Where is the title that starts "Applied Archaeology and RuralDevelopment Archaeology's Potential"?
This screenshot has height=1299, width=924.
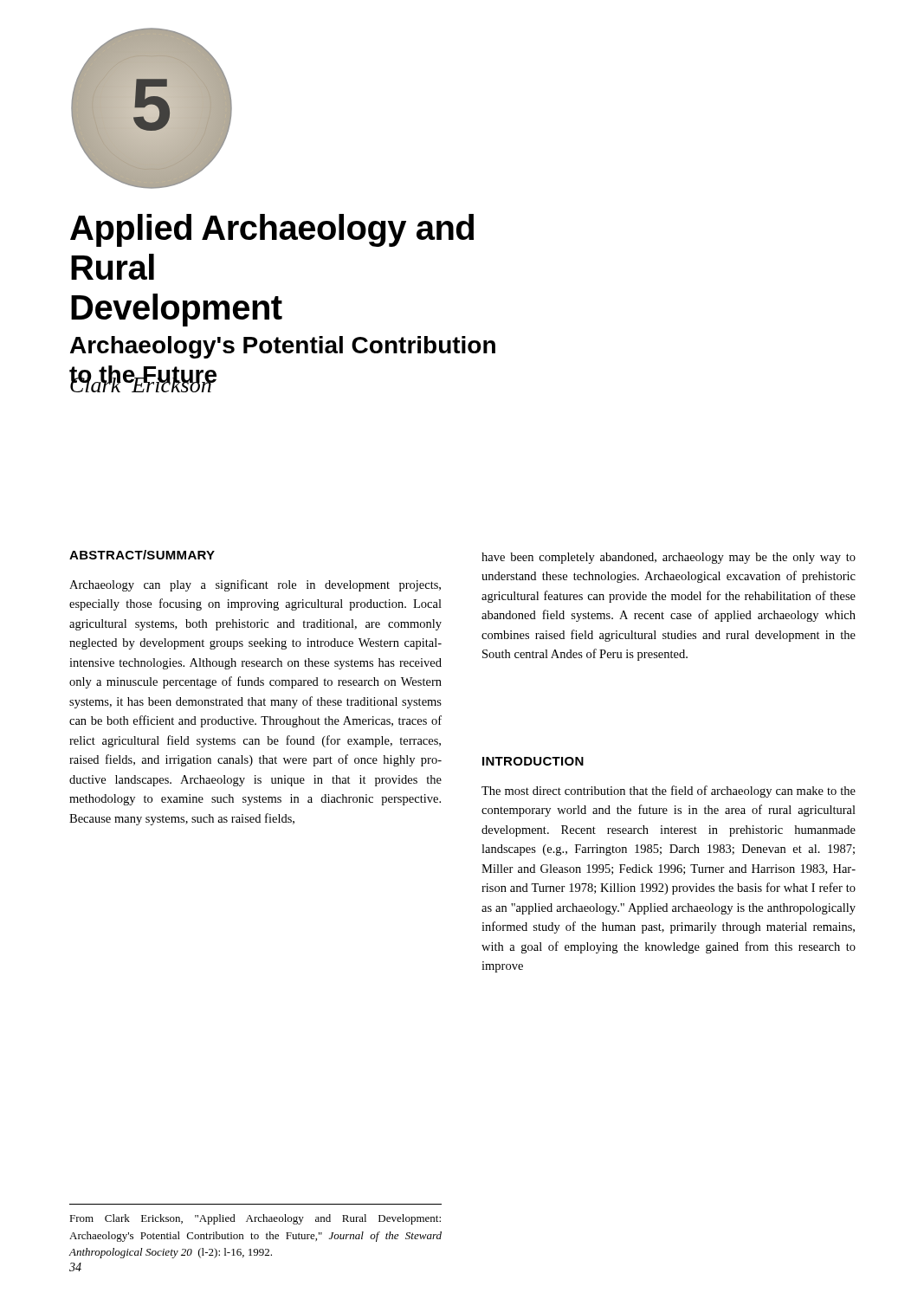(x=294, y=298)
